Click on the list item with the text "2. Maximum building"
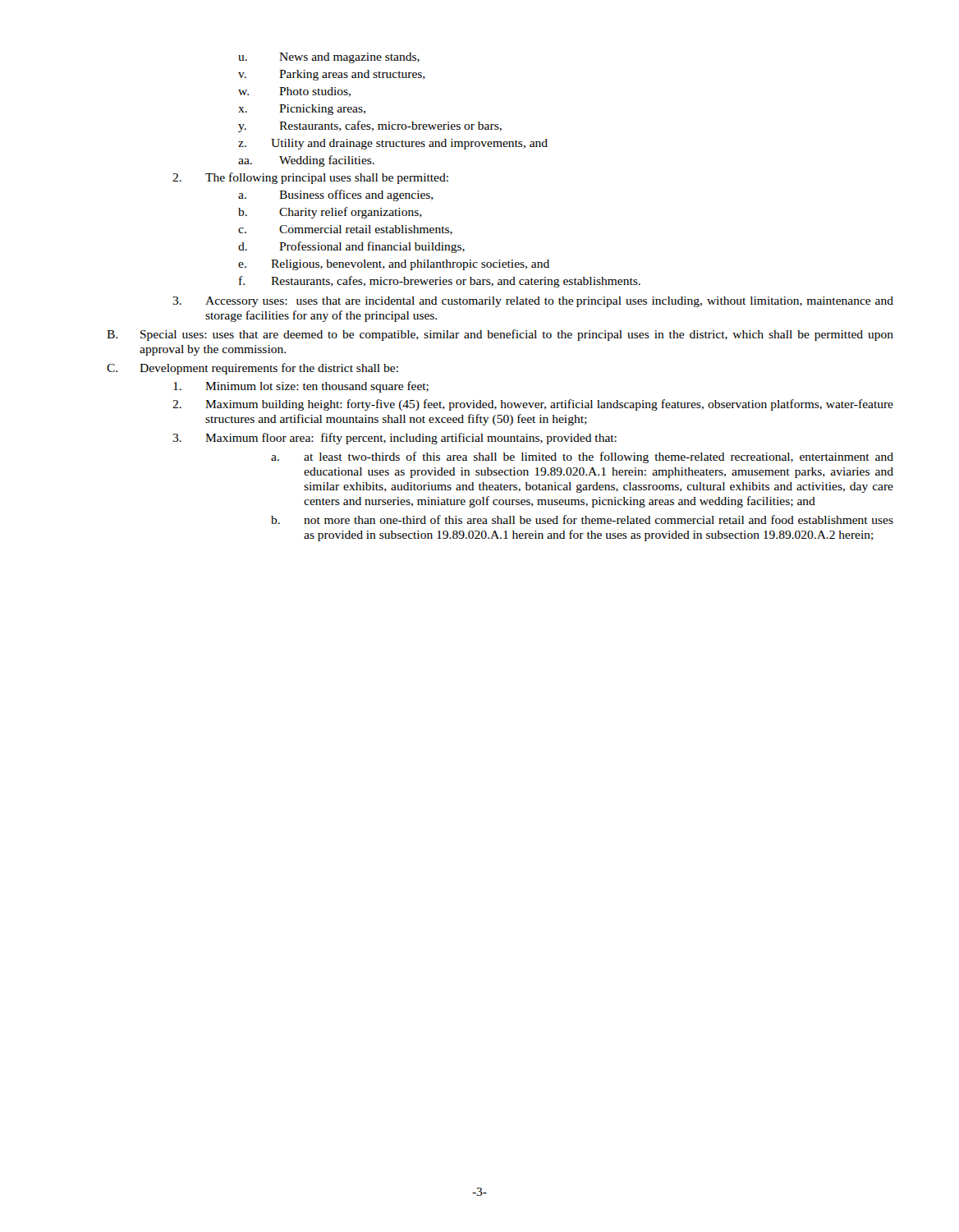Screen dimensions: 1232x959 (533, 411)
